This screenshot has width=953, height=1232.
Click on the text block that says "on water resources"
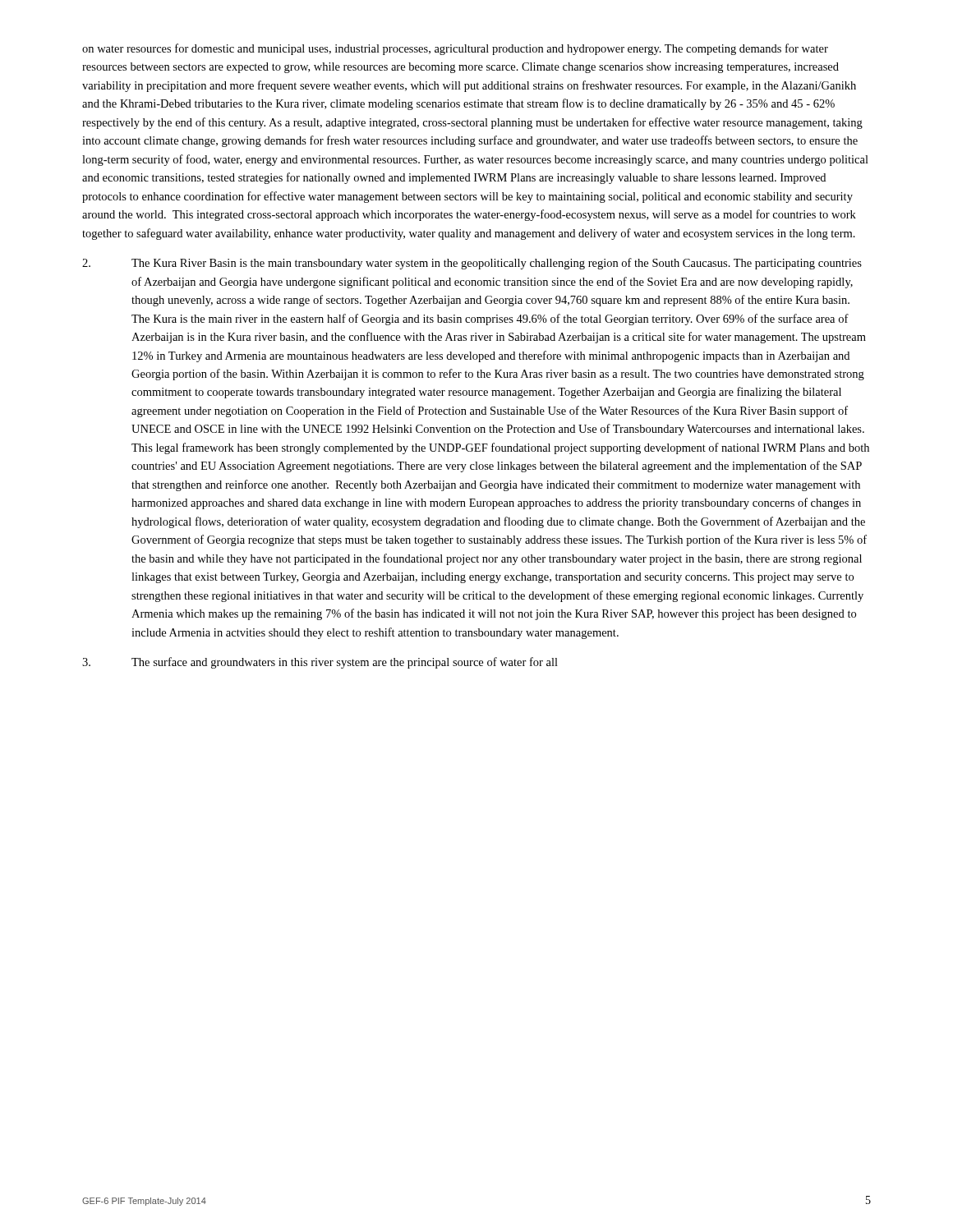tap(475, 141)
